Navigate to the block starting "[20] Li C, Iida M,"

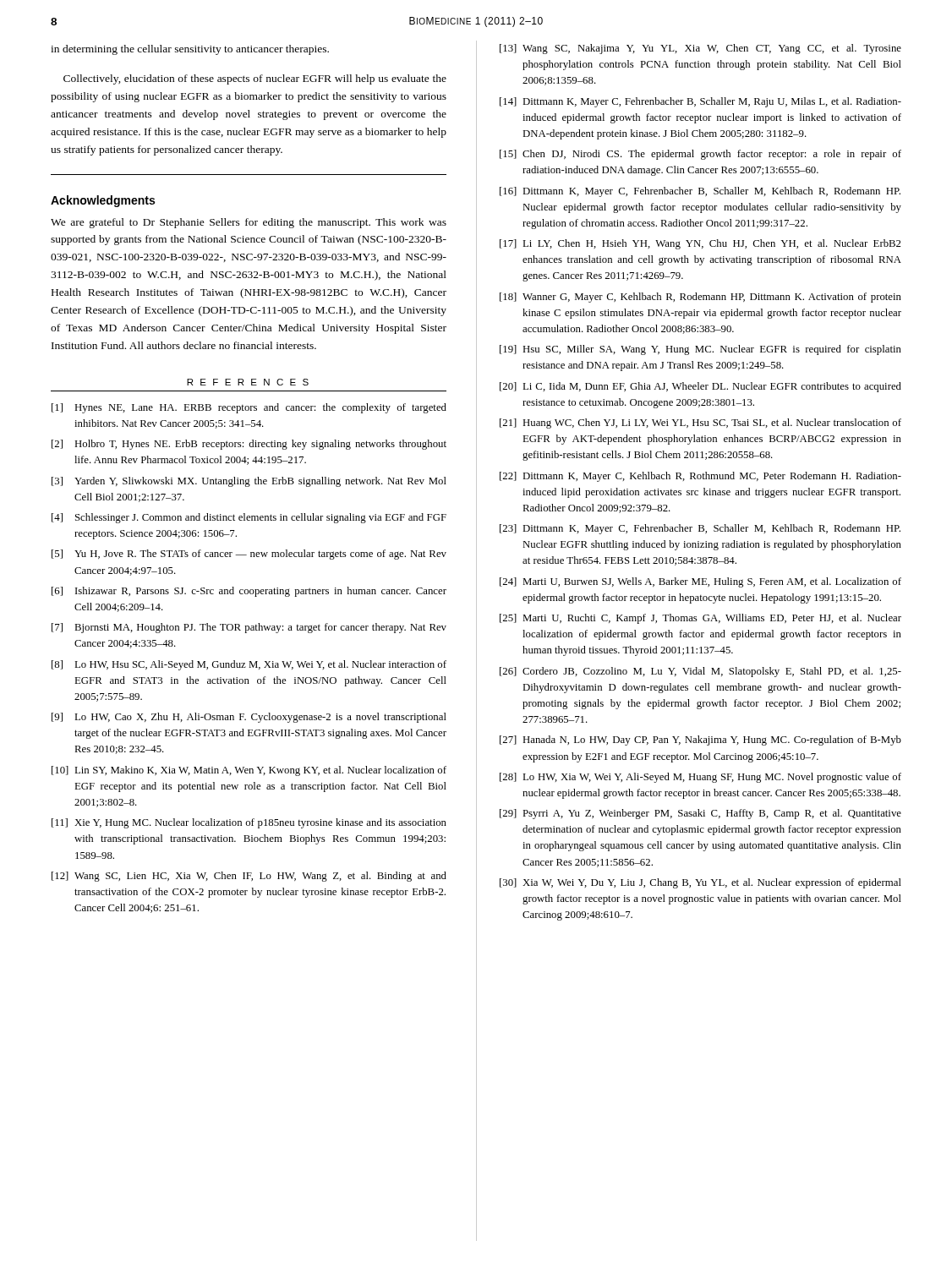click(700, 395)
